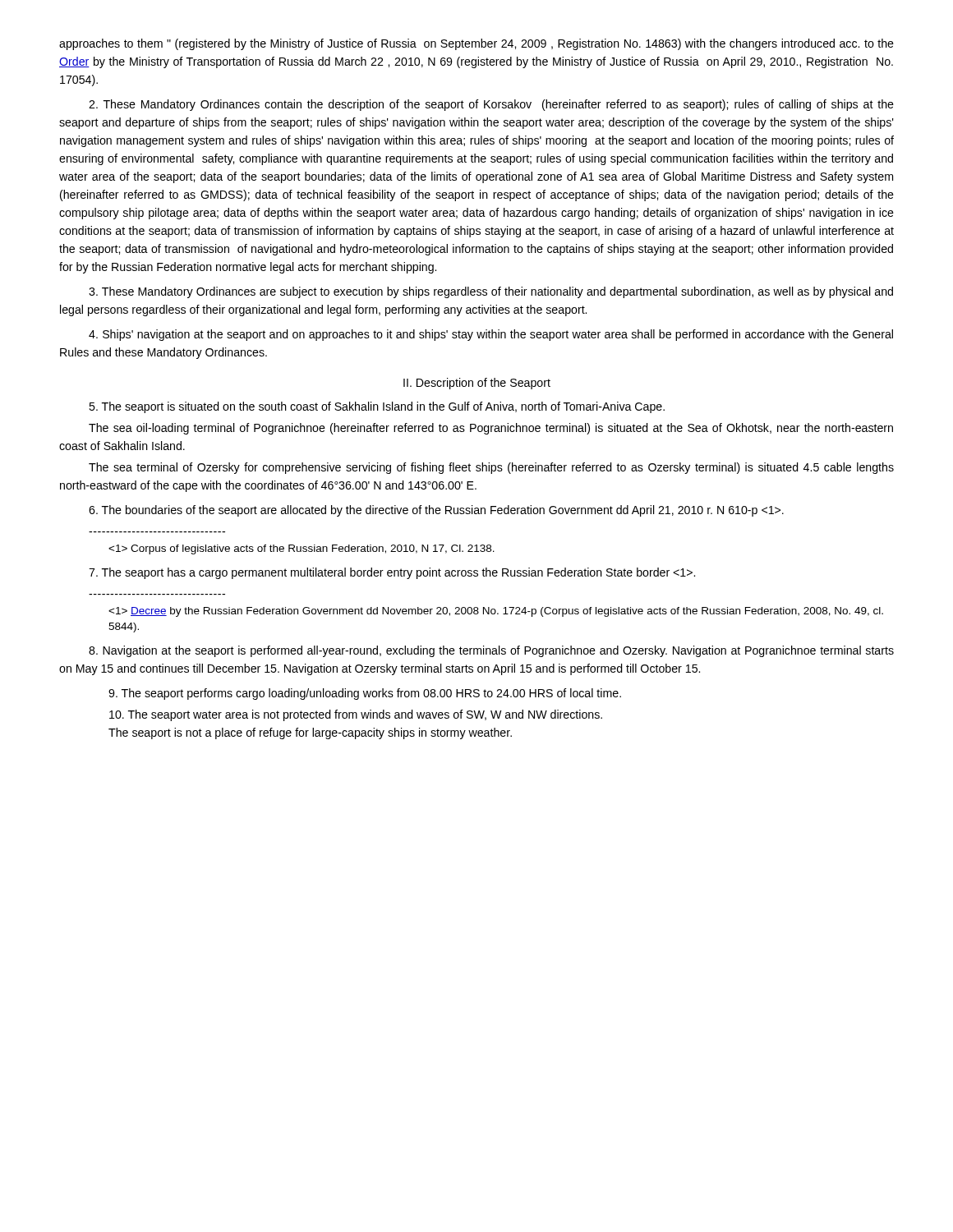Screen dimensions: 1232x953
Task: Find the footnote with the text "Decree by the Russian Federation Government"
Action: click(x=496, y=618)
